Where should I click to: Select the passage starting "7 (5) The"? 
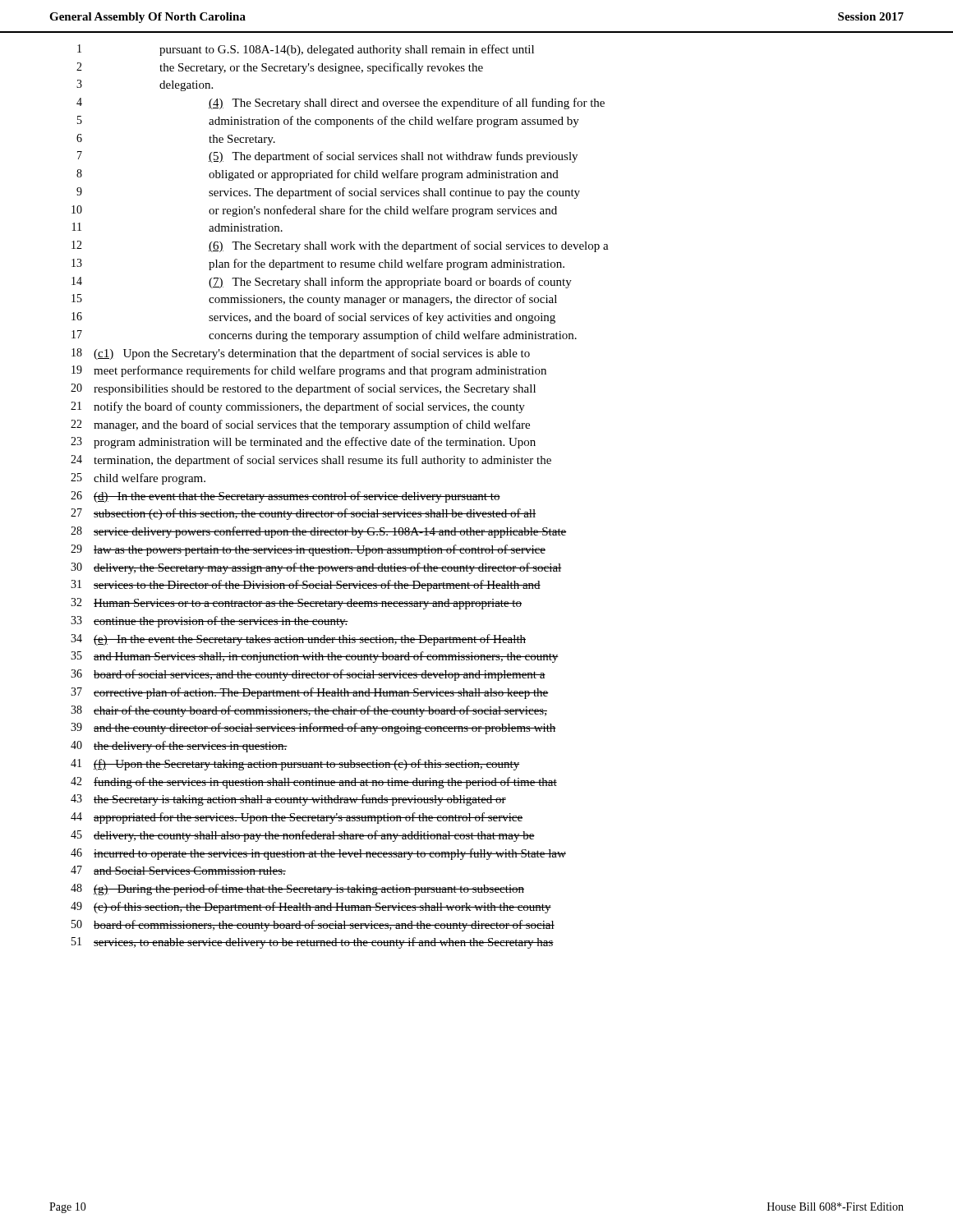[476, 193]
